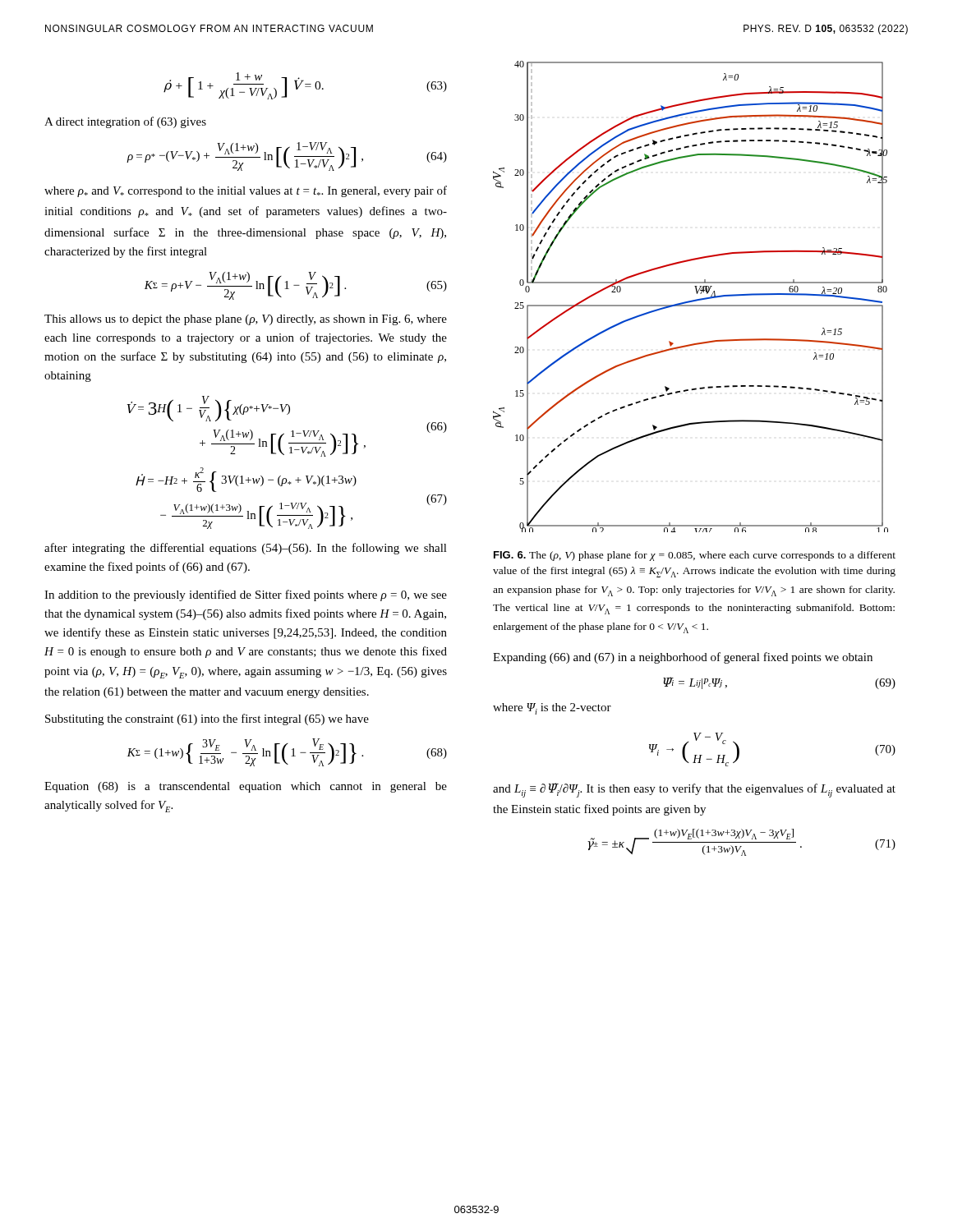
Task: Click on the continuous plot
Action: [694, 296]
